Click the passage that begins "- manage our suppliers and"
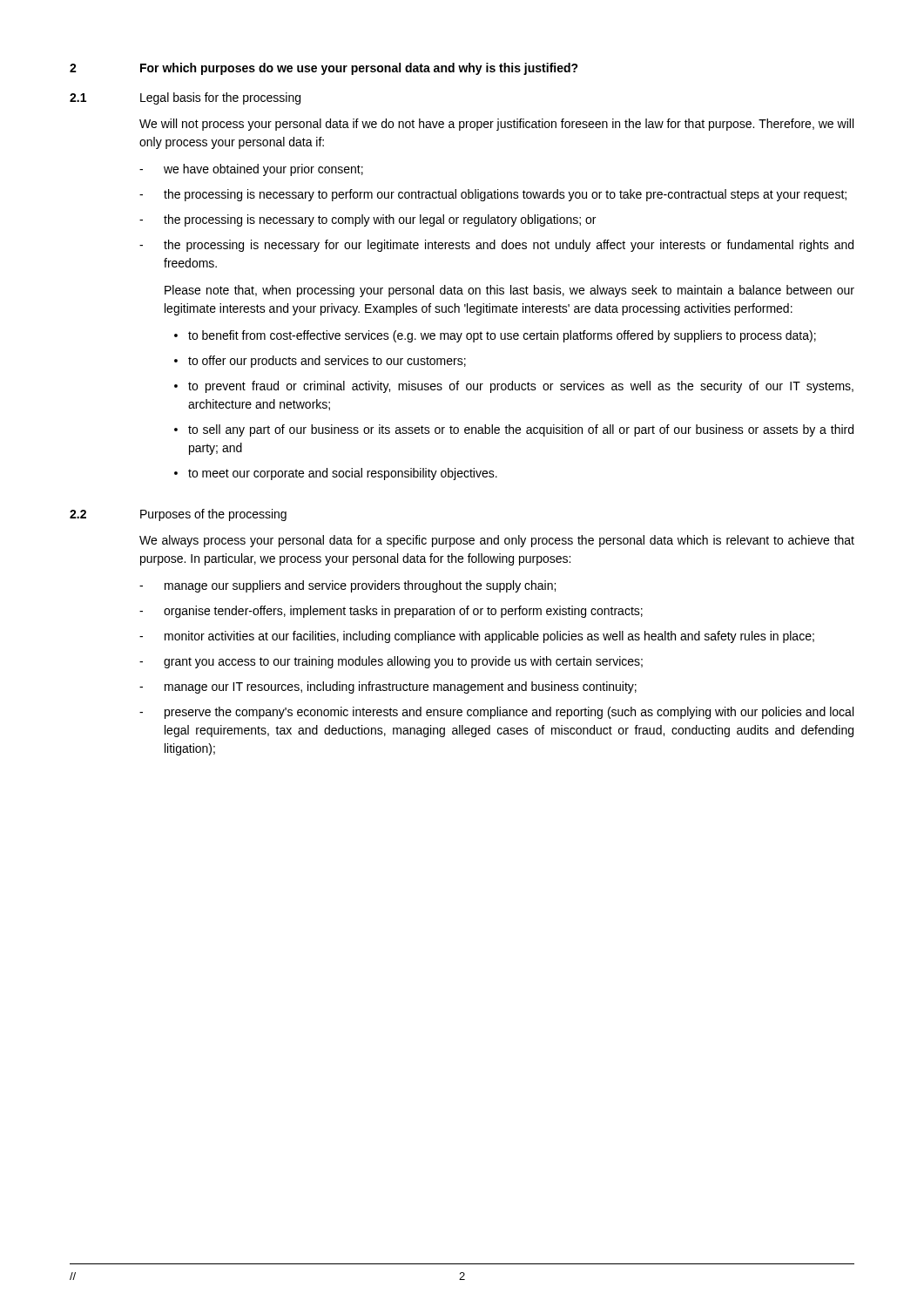The height and width of the screenshot is (1307, 924). pos(497,586)
